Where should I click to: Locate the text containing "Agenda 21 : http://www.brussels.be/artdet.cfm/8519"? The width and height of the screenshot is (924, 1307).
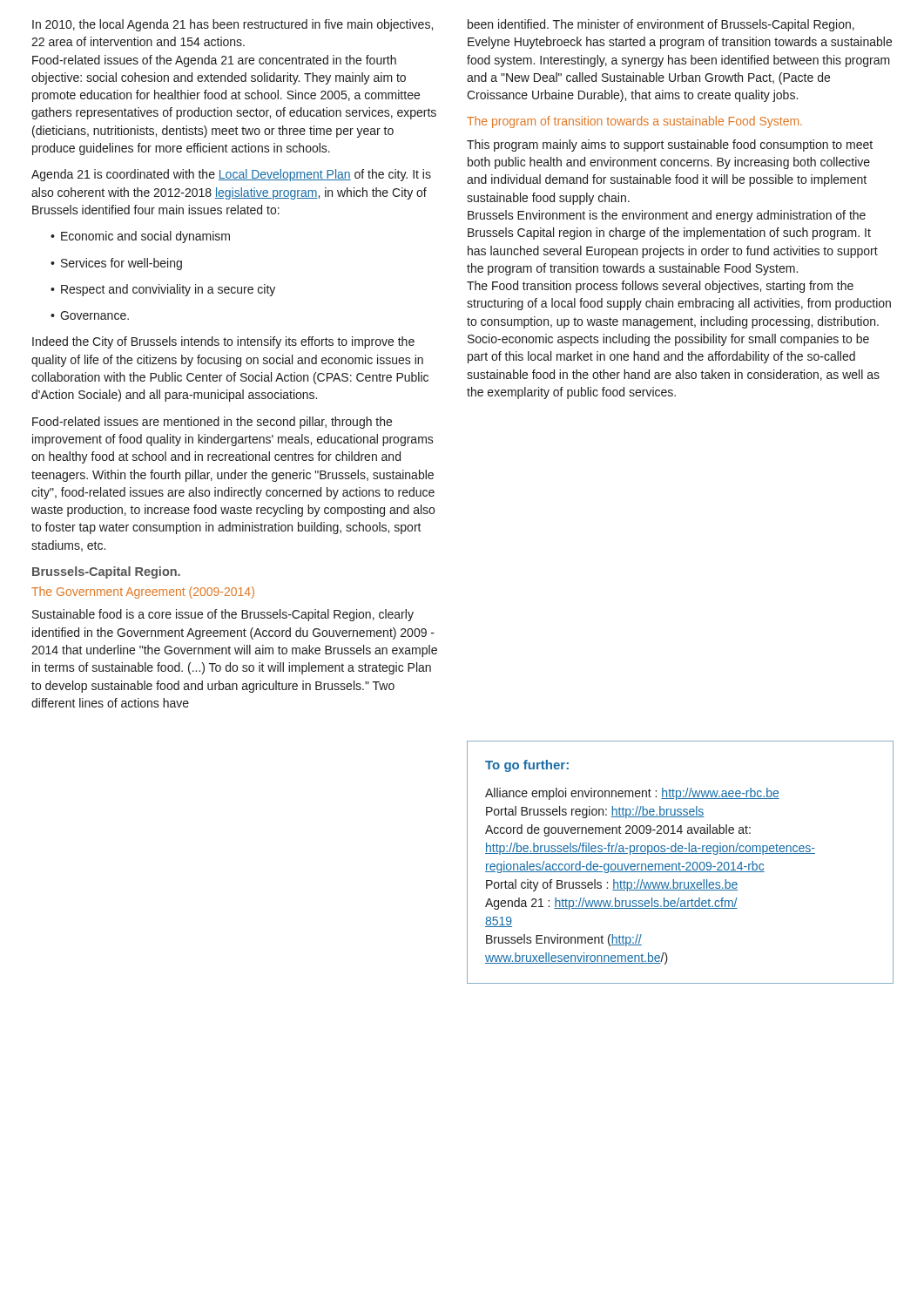point(680,912)
